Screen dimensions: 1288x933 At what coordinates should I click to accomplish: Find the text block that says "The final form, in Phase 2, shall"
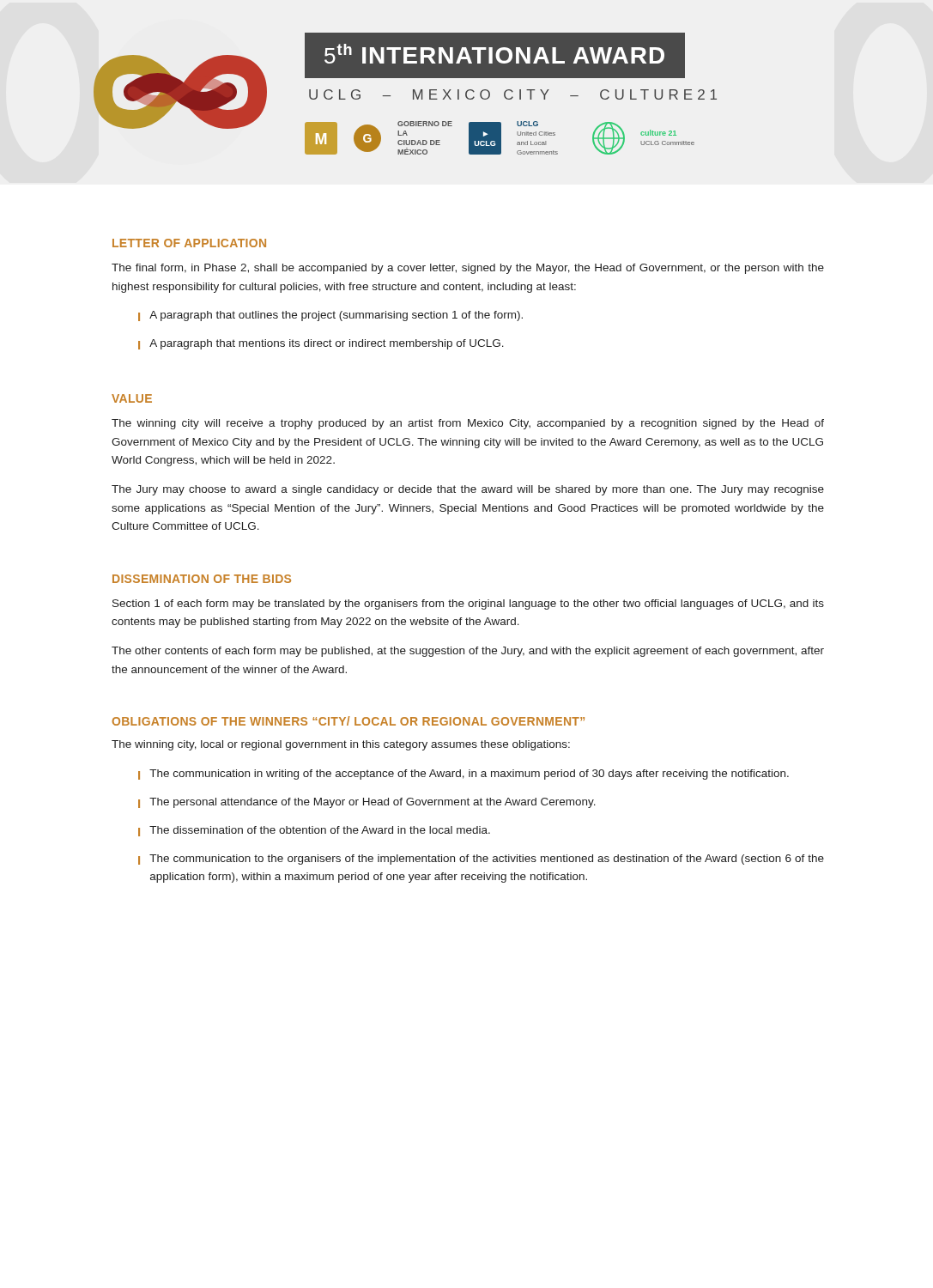(x=468, y=277)
